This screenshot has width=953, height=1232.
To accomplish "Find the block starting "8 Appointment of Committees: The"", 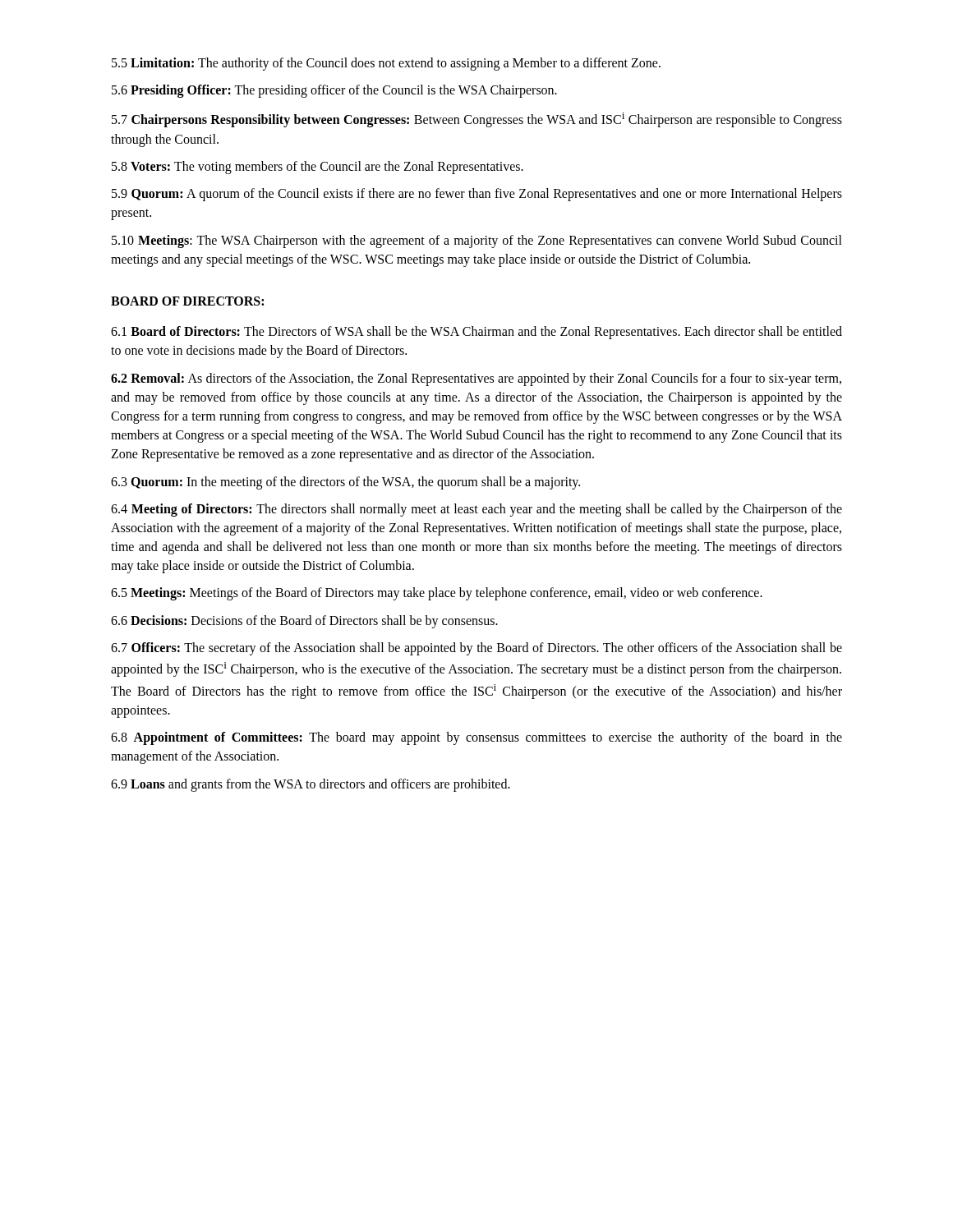I will [476, 747].
